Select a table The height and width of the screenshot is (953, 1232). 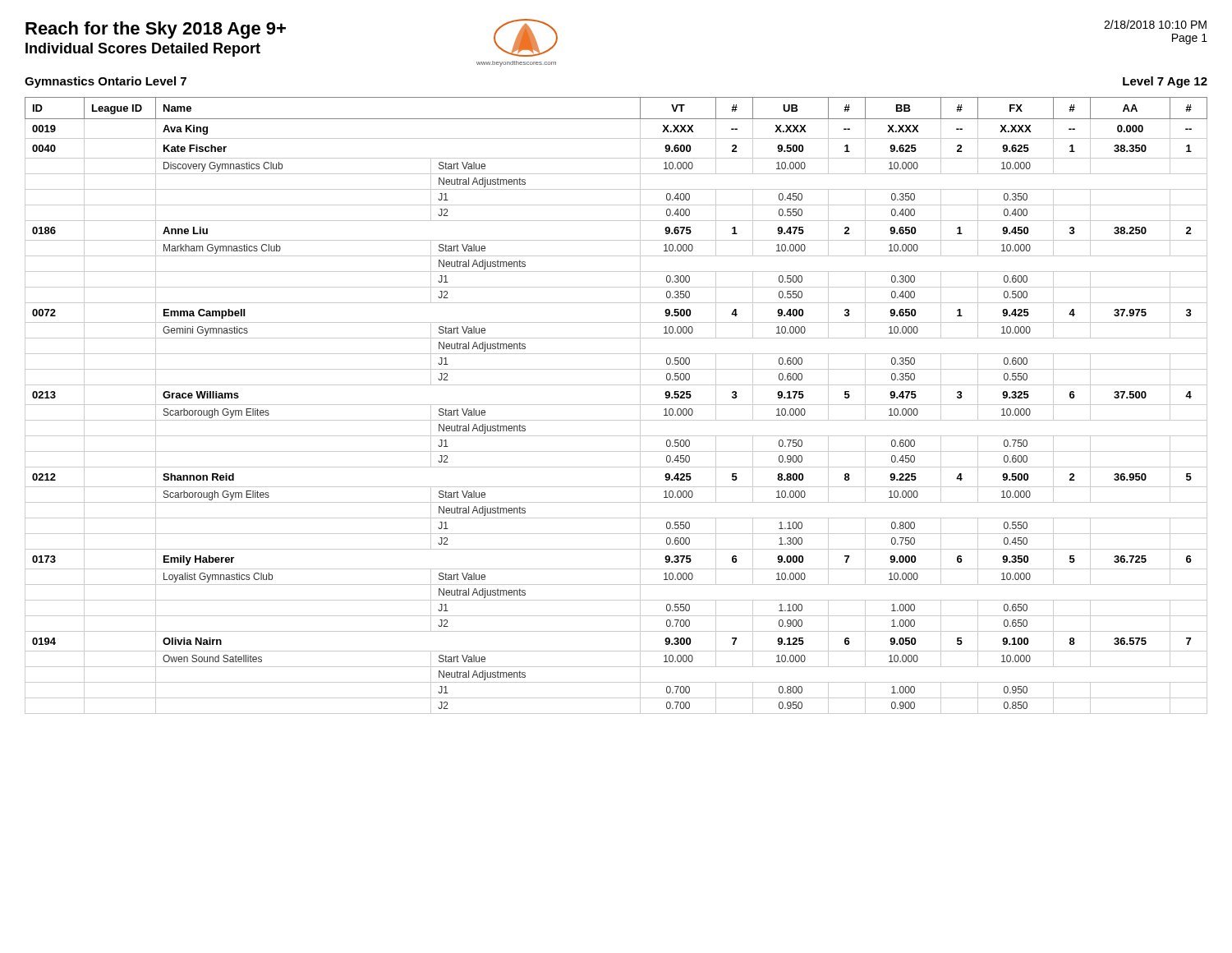pyautogui.click(x=616, y=405)
